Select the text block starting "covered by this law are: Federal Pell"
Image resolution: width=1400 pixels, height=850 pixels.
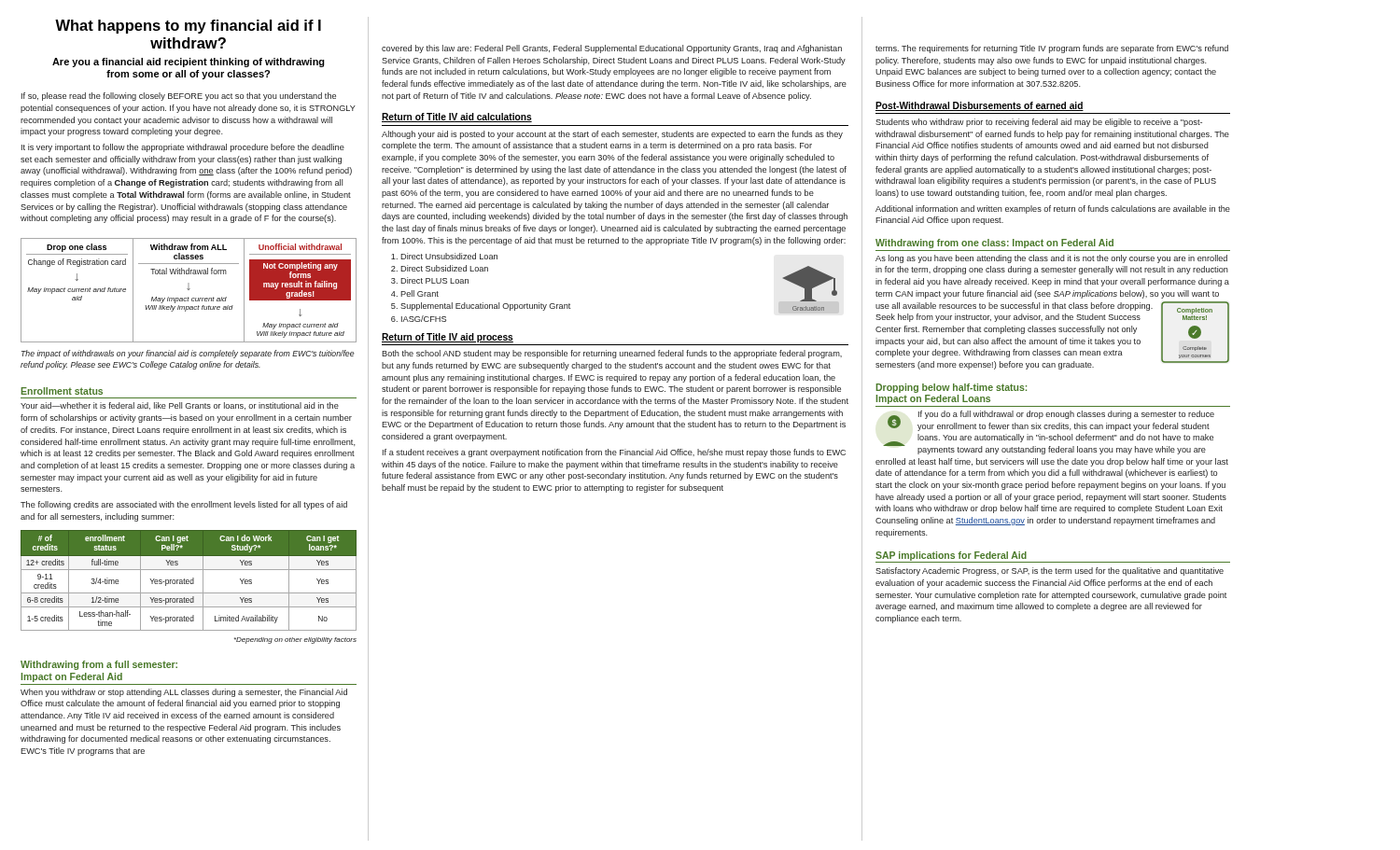[615, 73]
